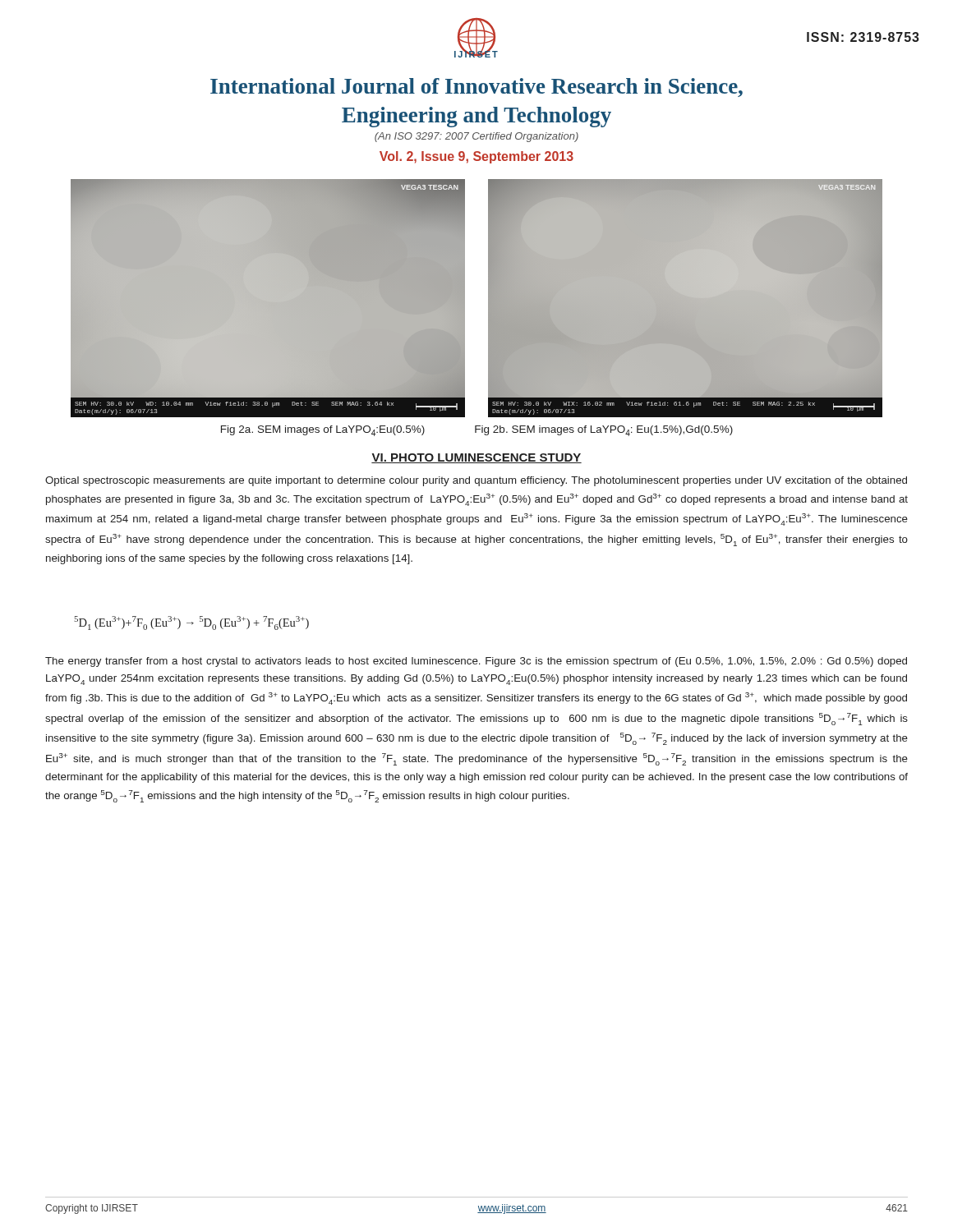953x1232 pixels.
Task: Locate the section header that reads "VI. PHOTO LUMINESCENCE STUDY"
Action: [476, 457]
